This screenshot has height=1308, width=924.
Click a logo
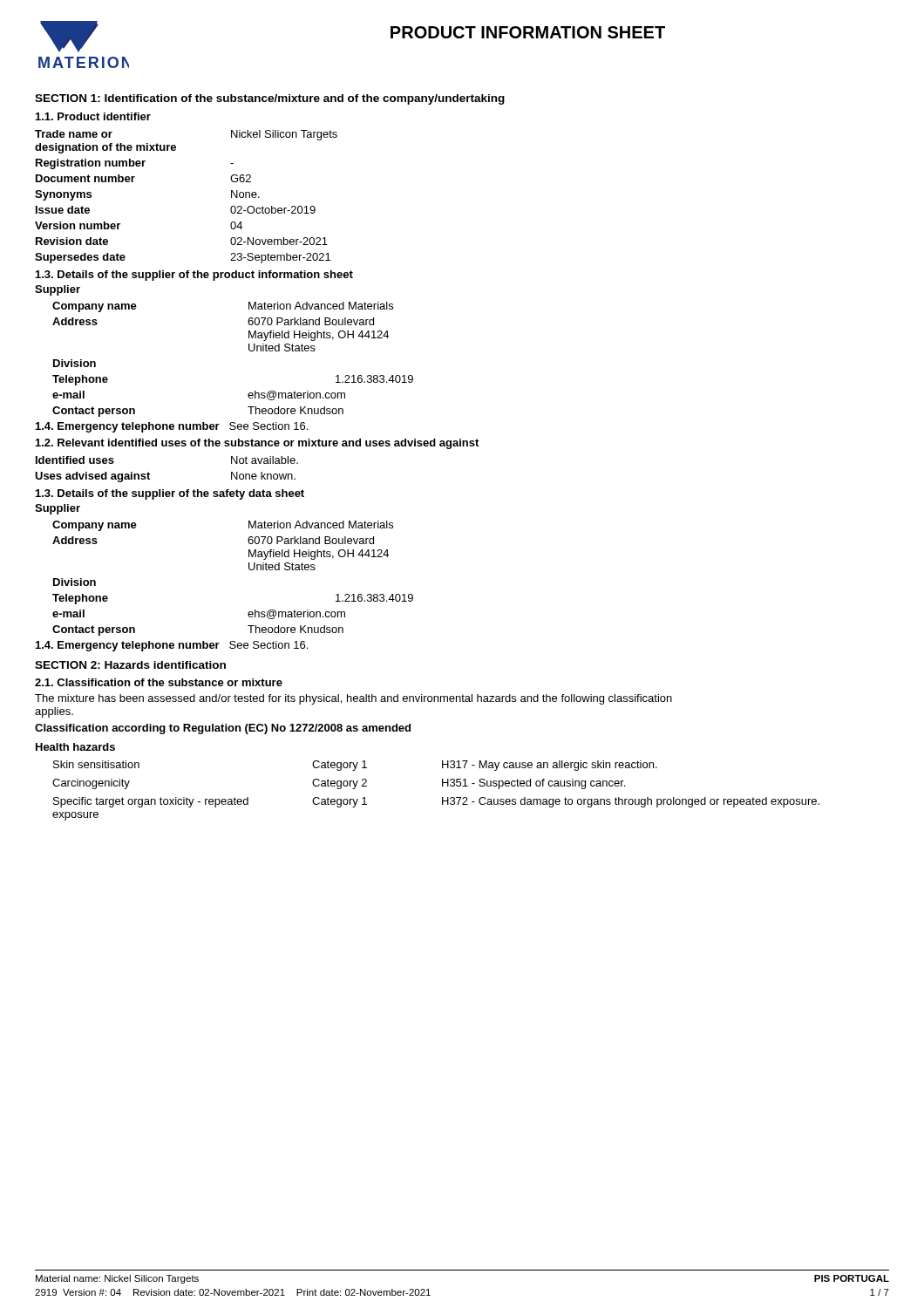(81, 48)
